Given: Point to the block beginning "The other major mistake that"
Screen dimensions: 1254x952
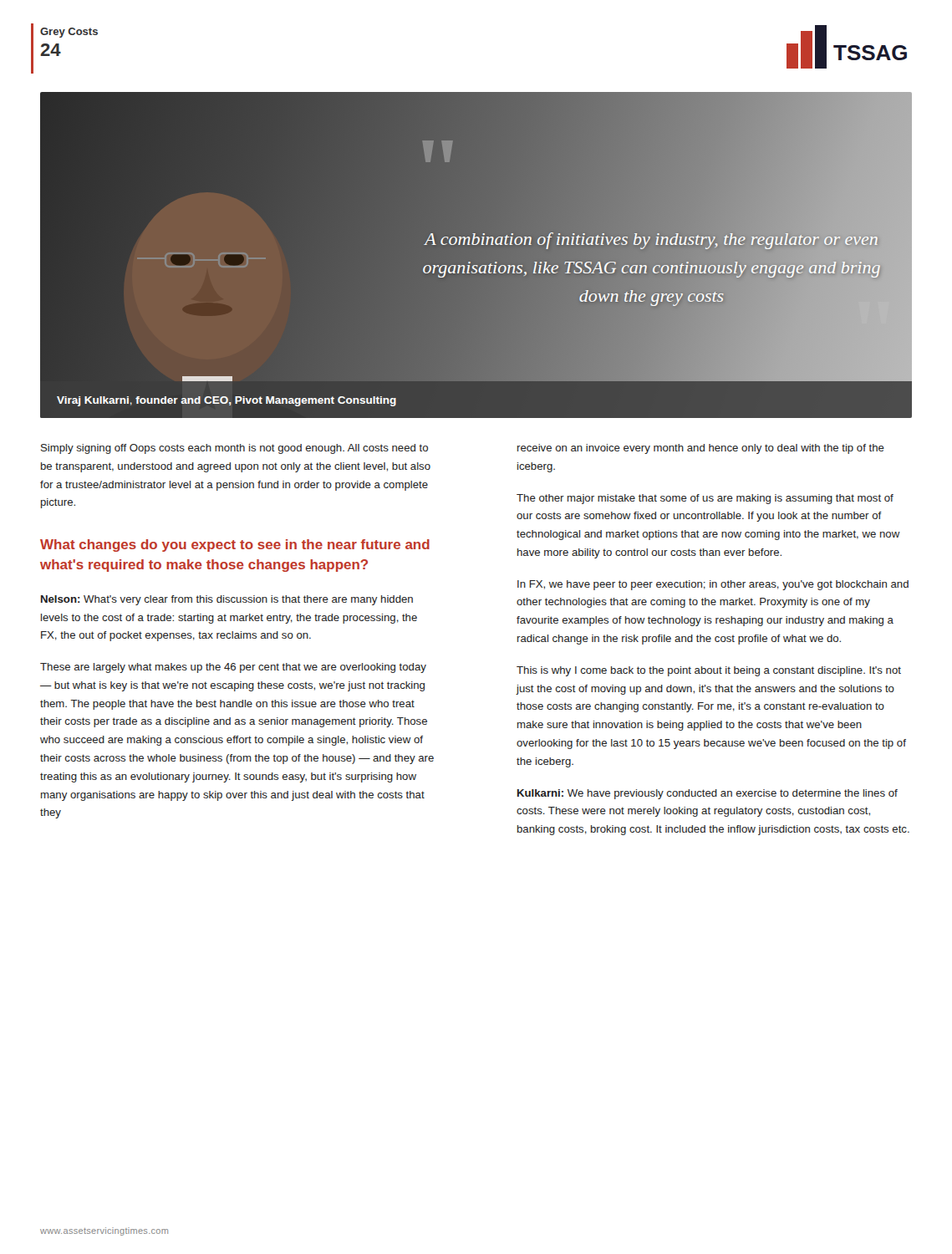Looking at the screenshot, I should 708,525.
